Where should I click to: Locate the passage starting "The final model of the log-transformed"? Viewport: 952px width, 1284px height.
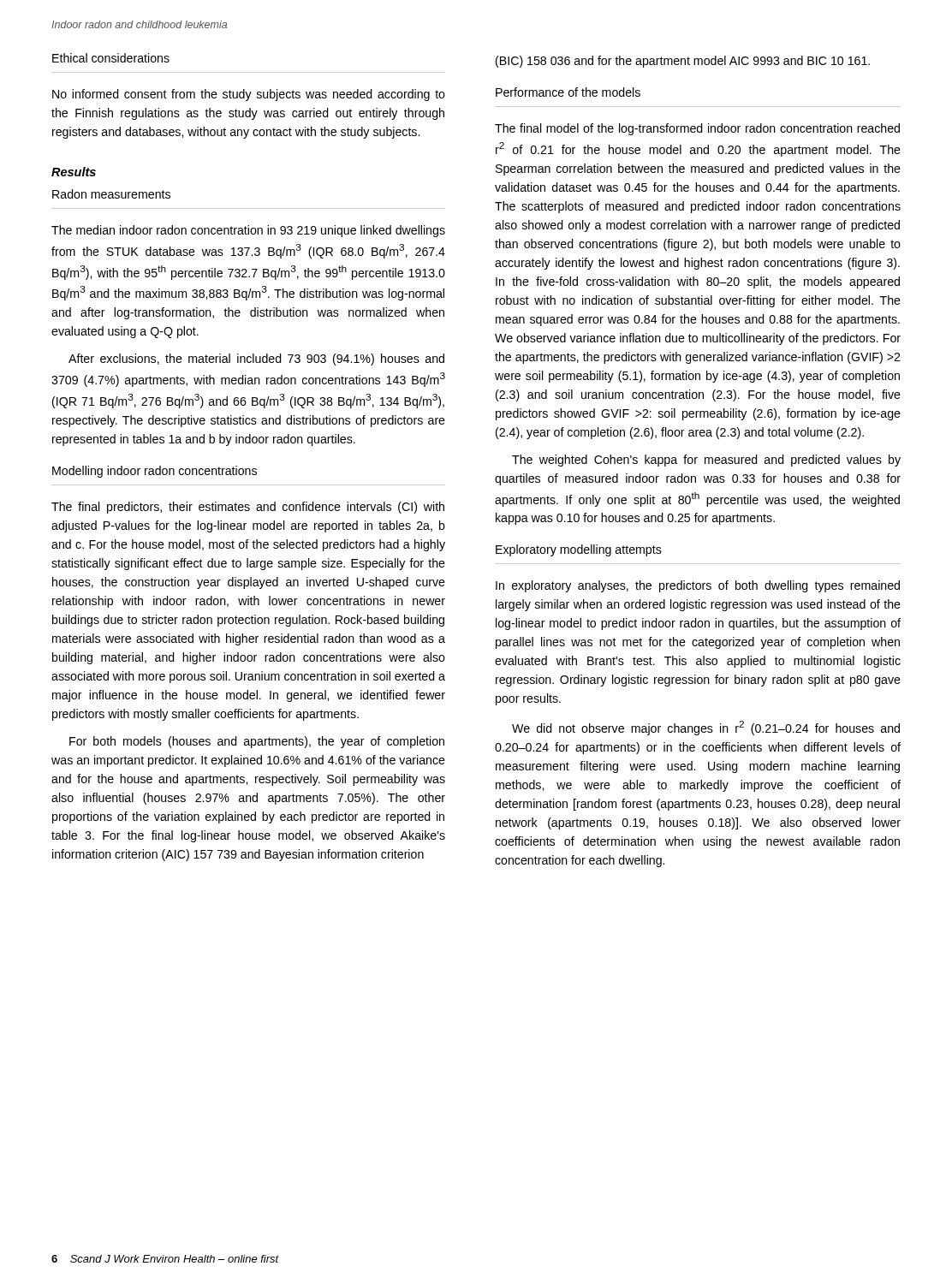click(698, 323)
